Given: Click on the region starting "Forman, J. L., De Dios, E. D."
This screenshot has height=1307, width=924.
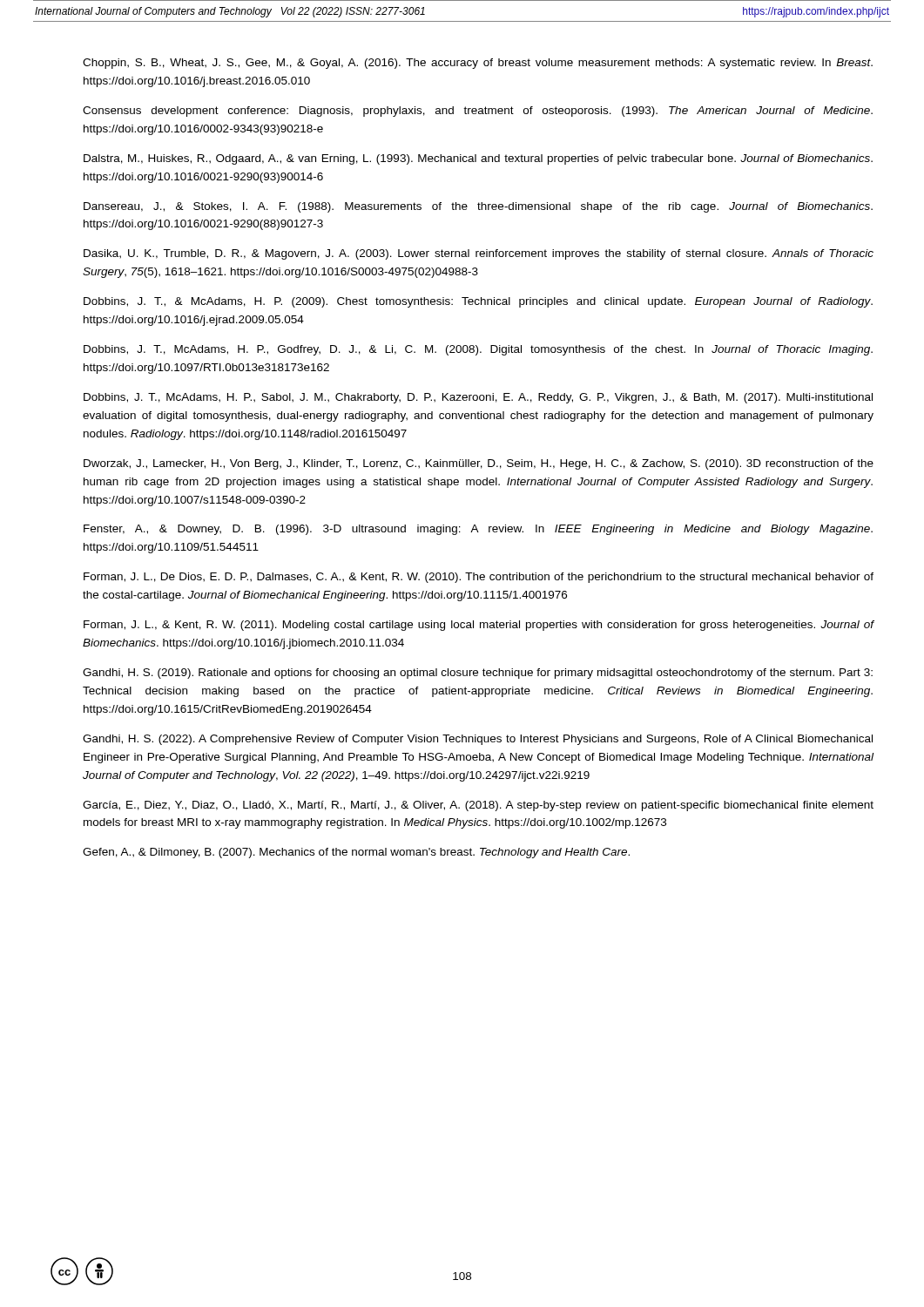Looking at the screenshot, I should 478,586.
